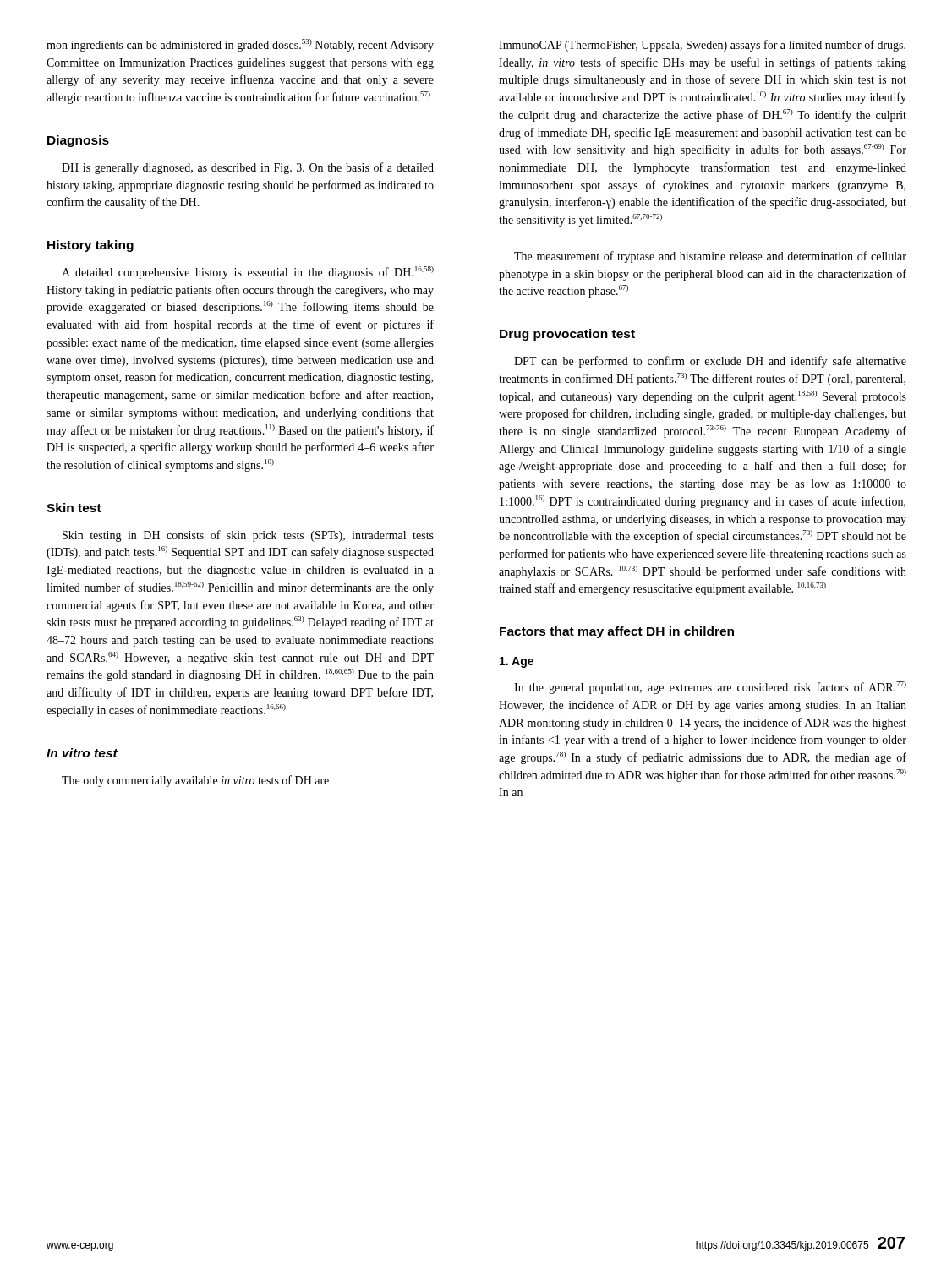Point to "Drug provocation test"

pyautogui.click(x=567, y=335)
